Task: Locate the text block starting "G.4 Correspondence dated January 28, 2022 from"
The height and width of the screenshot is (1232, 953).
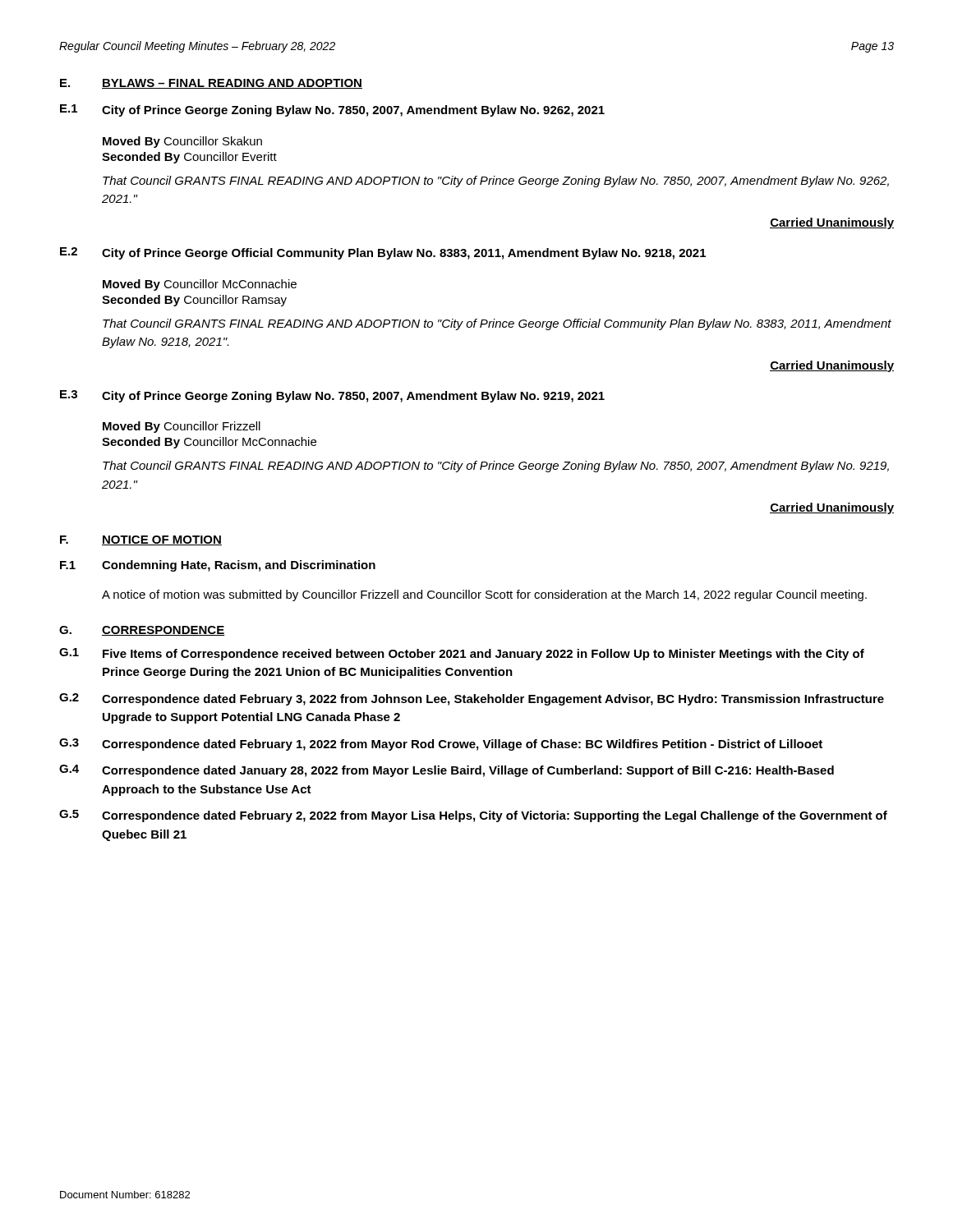Action: click(476, 780)
